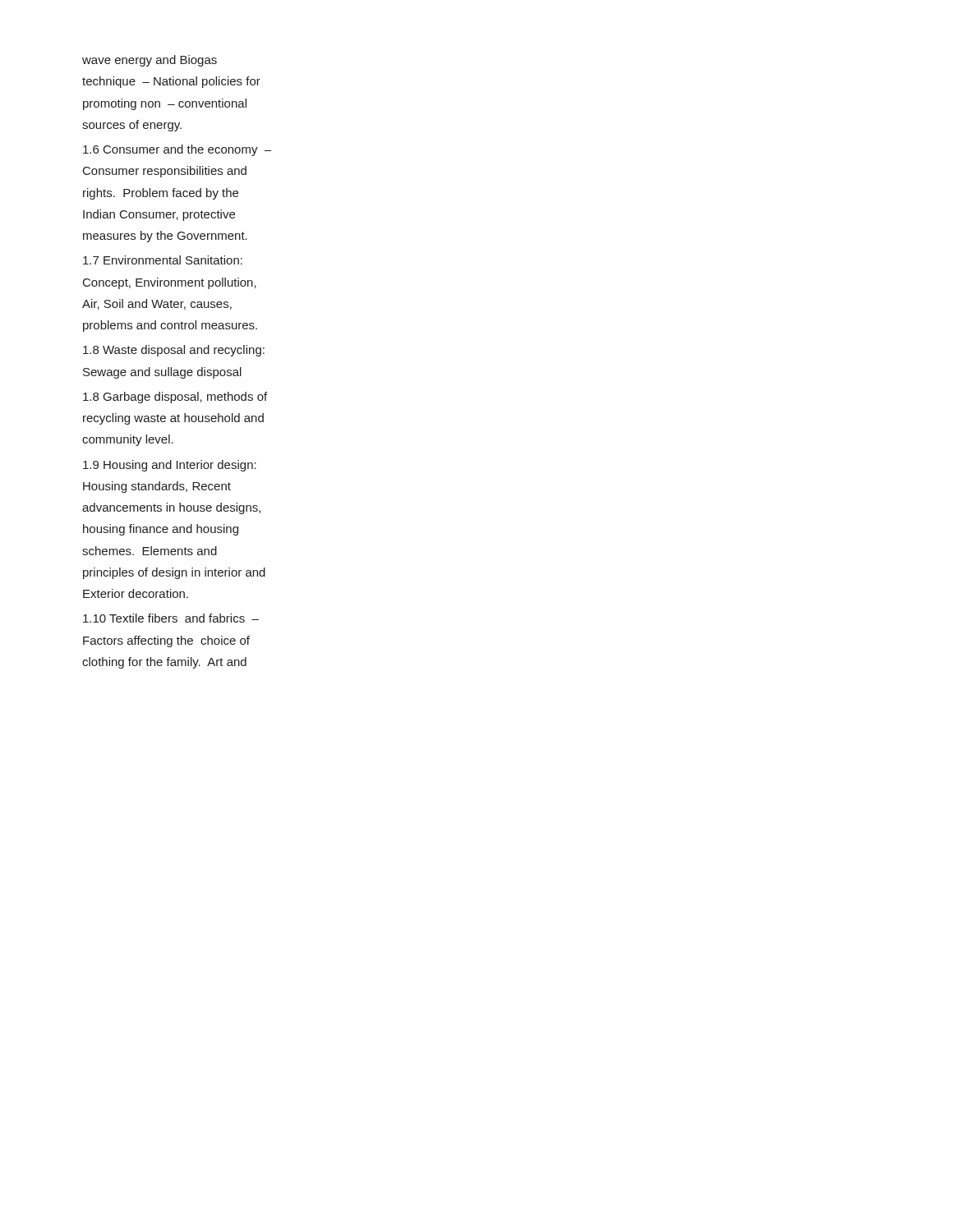
Task: Locate the text block that reads "9 Housing and Interior design: Housing"
Action: pos(174,529)
